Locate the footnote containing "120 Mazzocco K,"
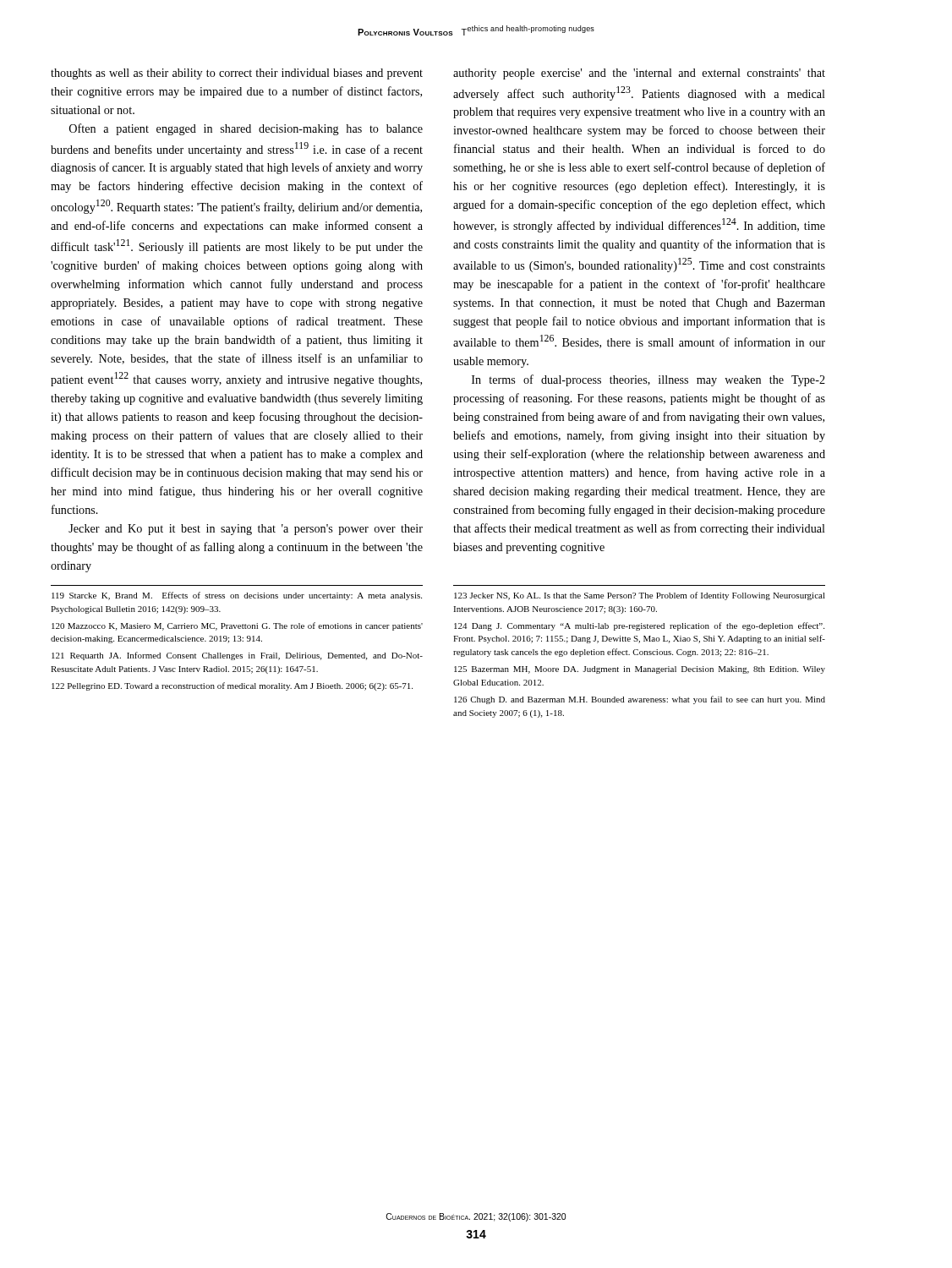 point(237,632)
